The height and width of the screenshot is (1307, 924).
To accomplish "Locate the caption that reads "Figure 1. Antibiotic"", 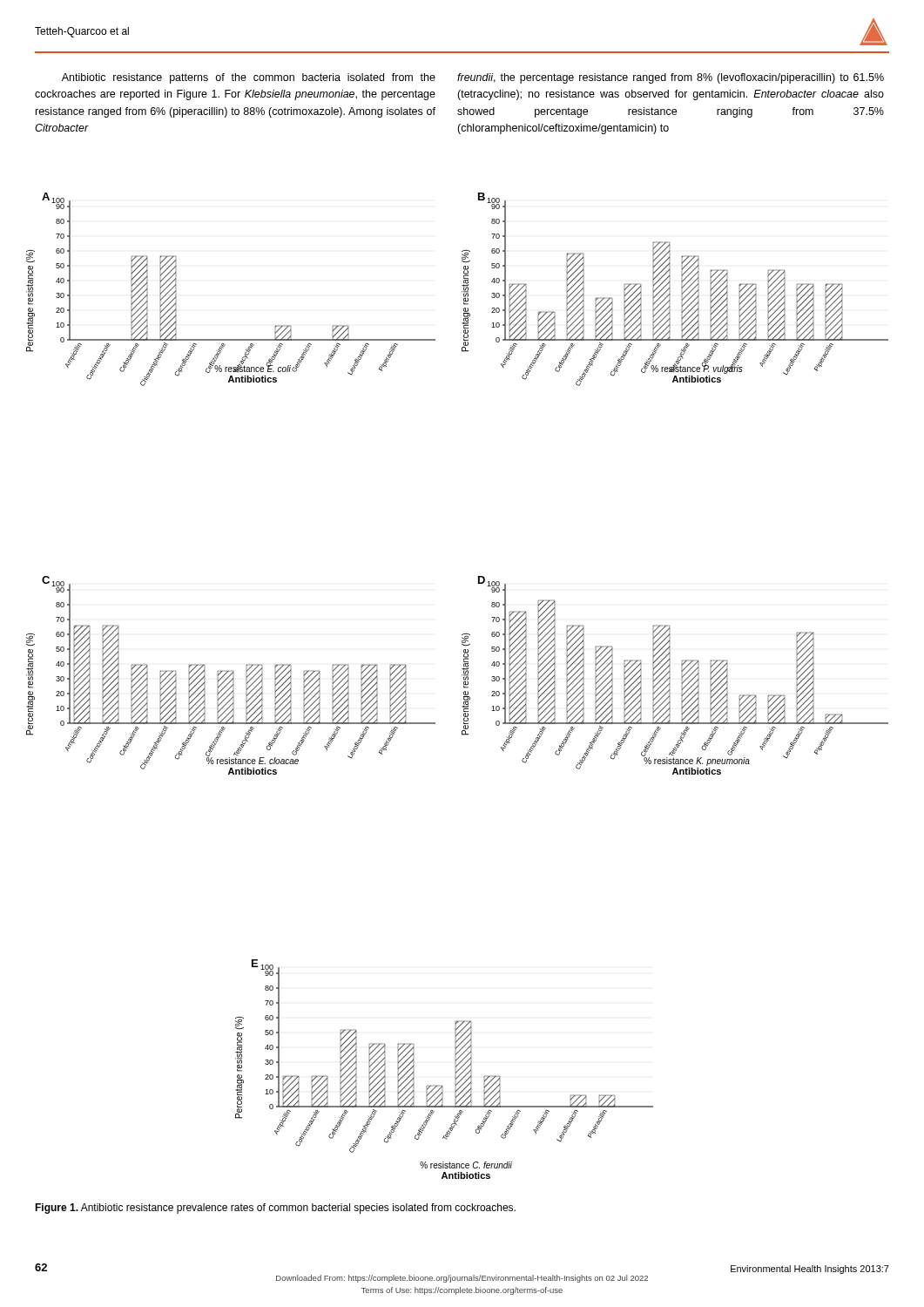I will (x=276, y=1208).
